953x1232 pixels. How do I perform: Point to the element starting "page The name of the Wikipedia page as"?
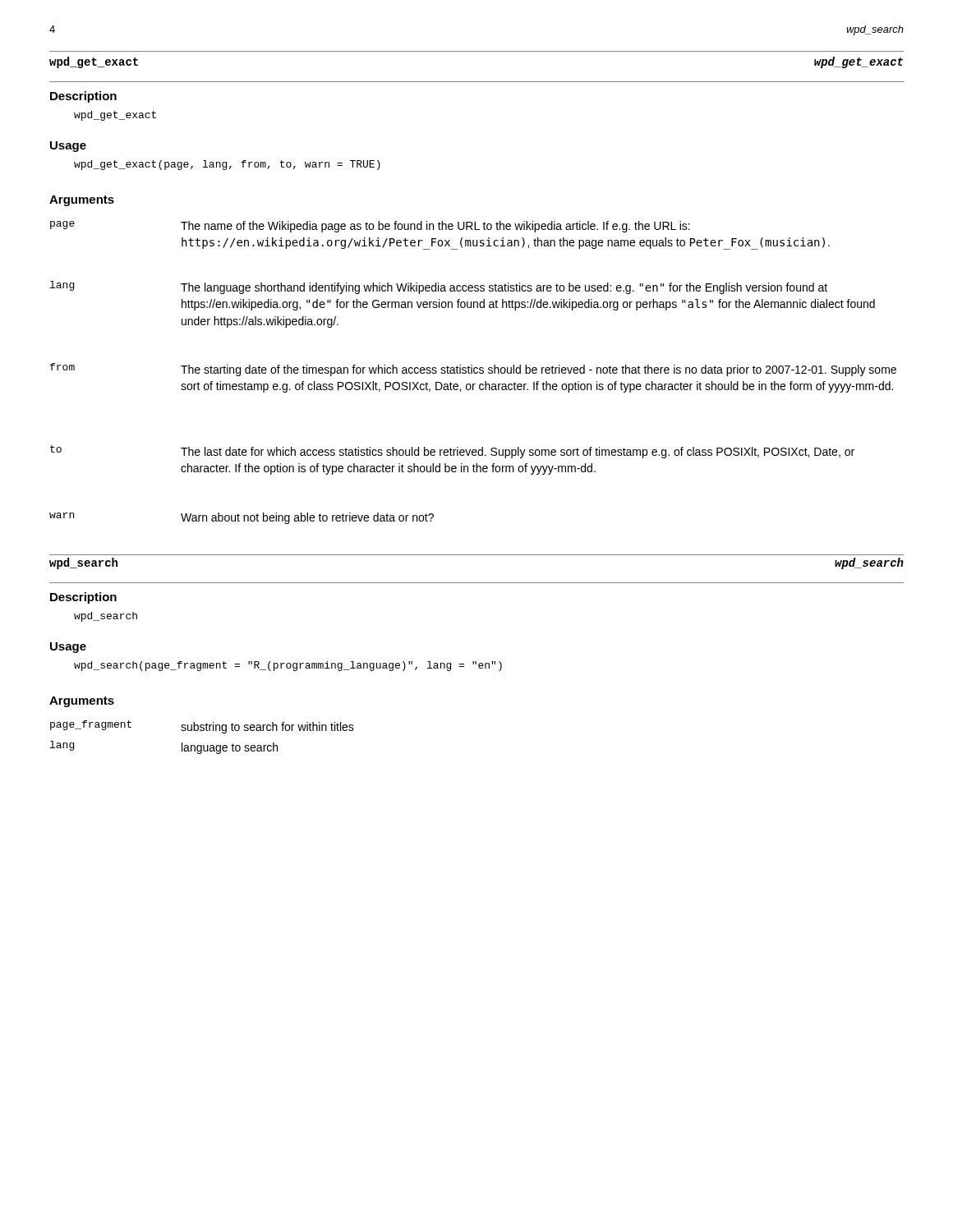pos(476,234)
